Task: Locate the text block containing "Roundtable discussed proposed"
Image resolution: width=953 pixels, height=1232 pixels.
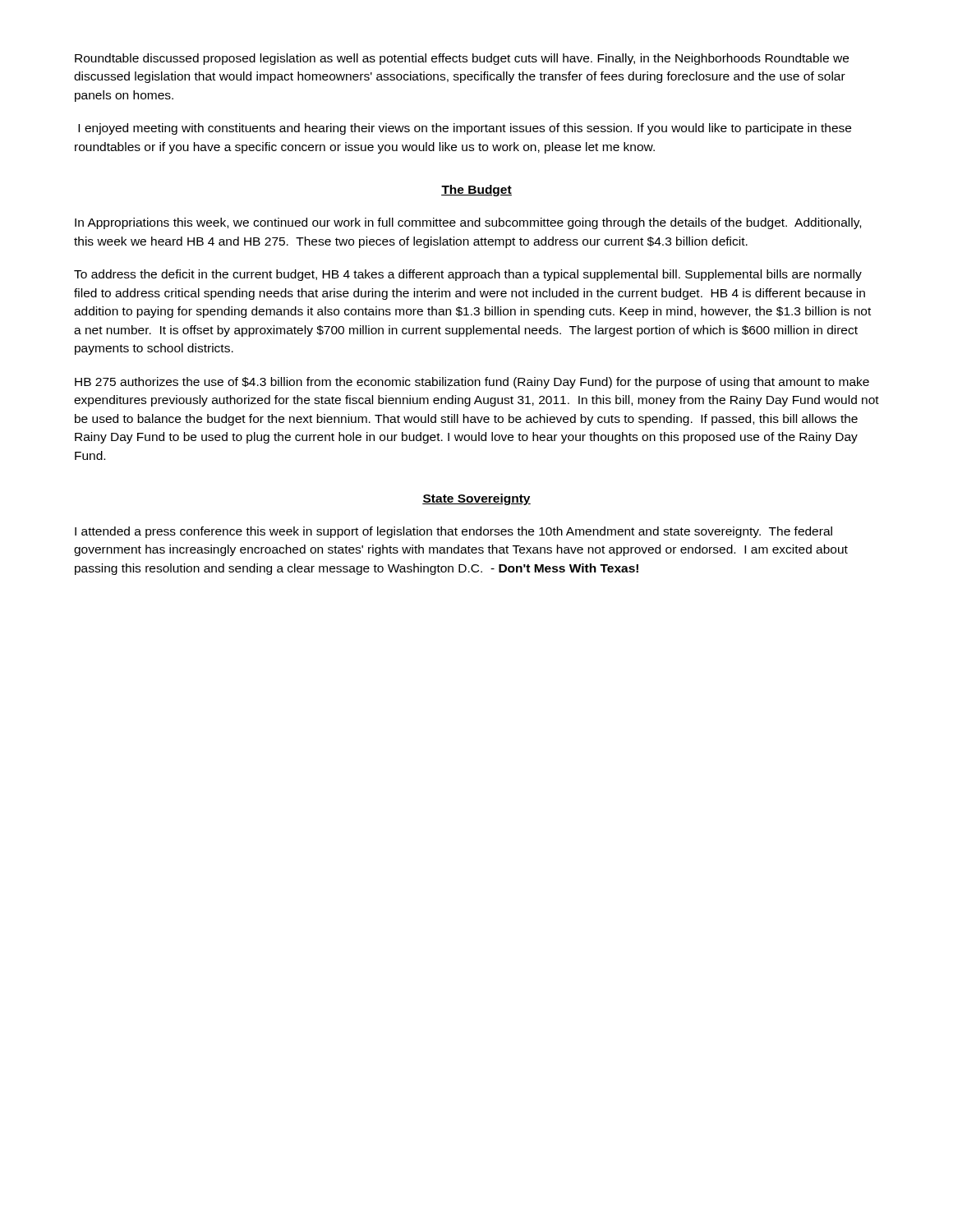Action: tap(462, 76)
